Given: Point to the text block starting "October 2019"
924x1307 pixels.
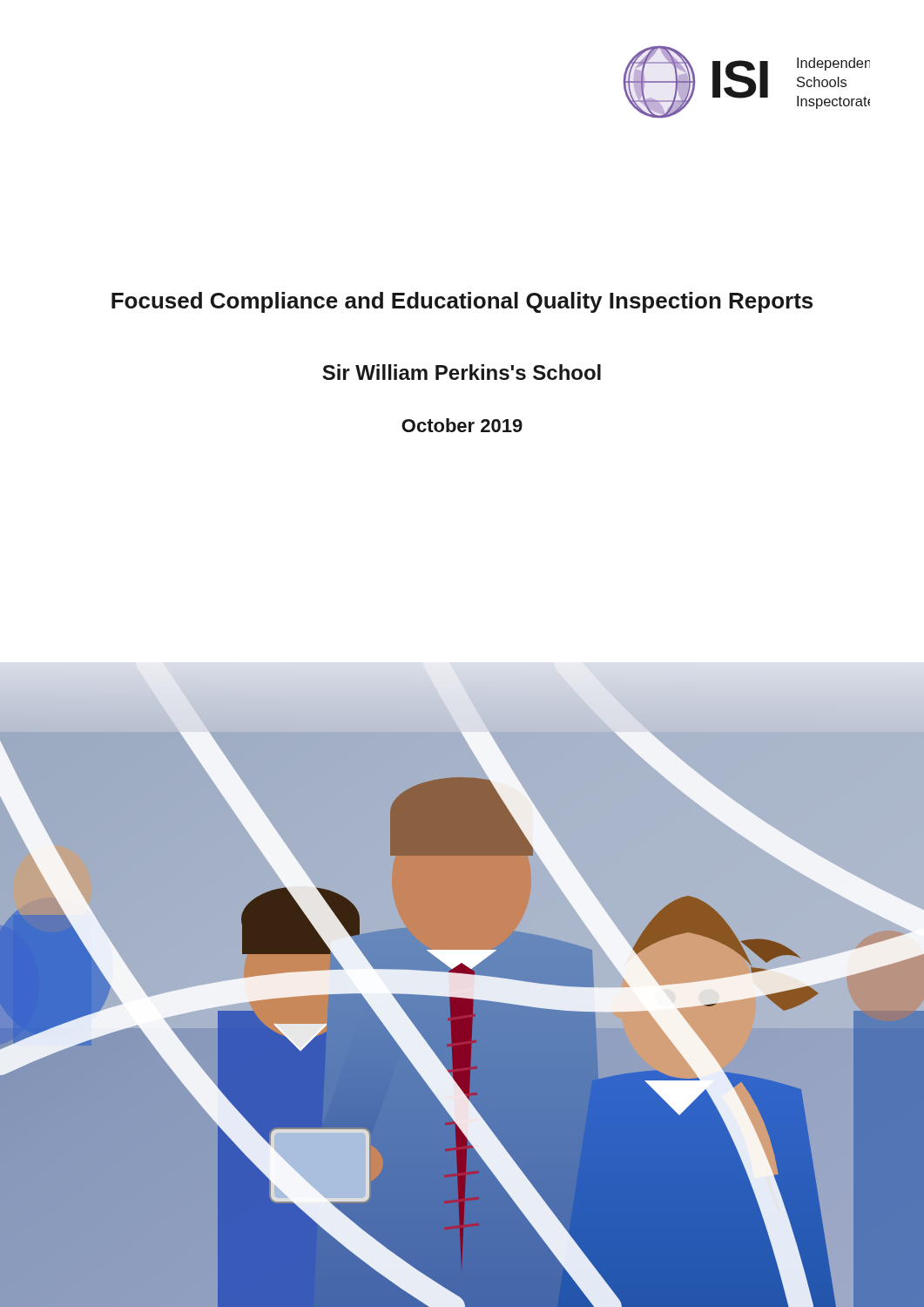Looking at the screenshot, I should click(462, 426).
